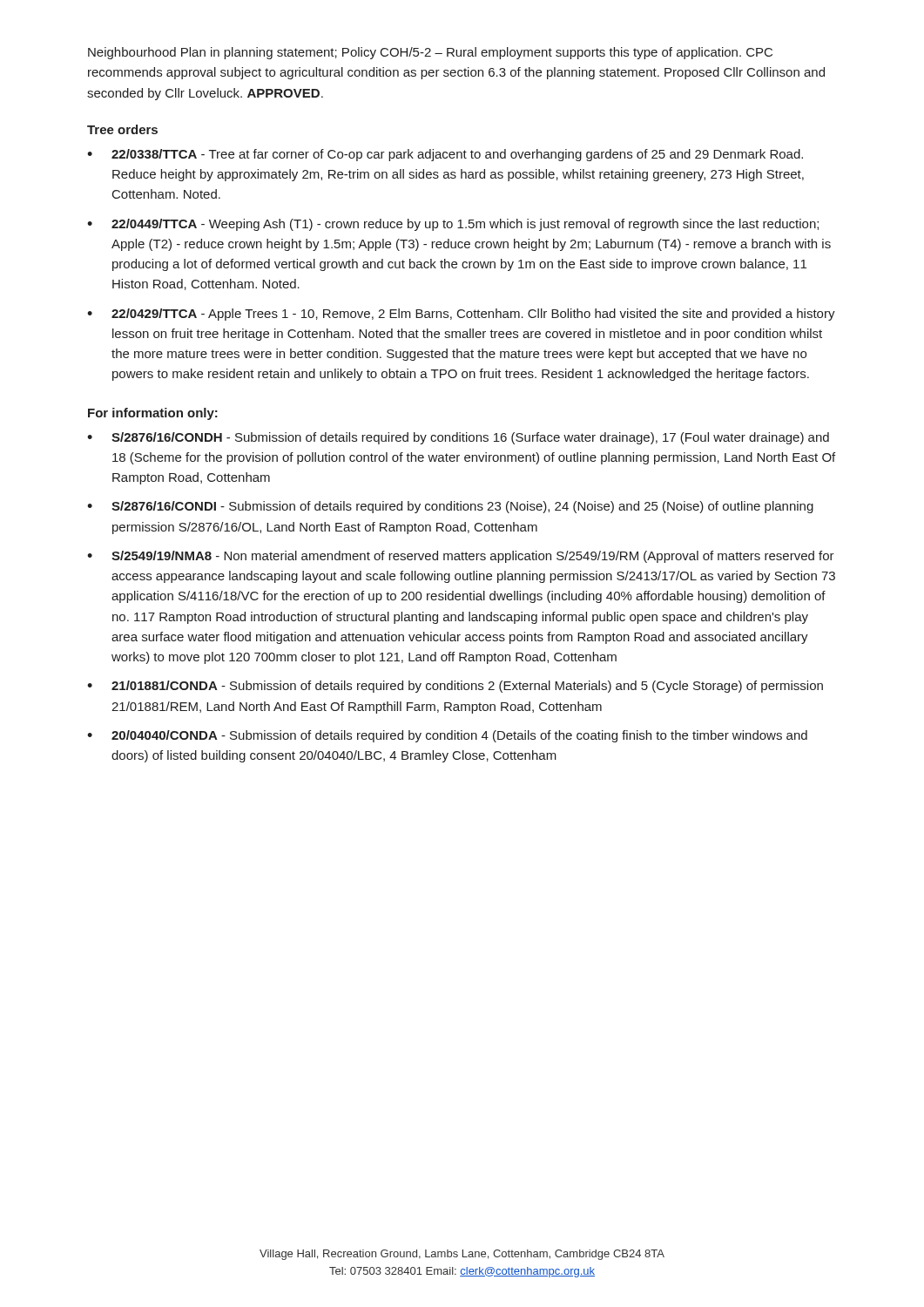Find the list item that reads "• S/2549/19/NMA8 - Non"

462,606
